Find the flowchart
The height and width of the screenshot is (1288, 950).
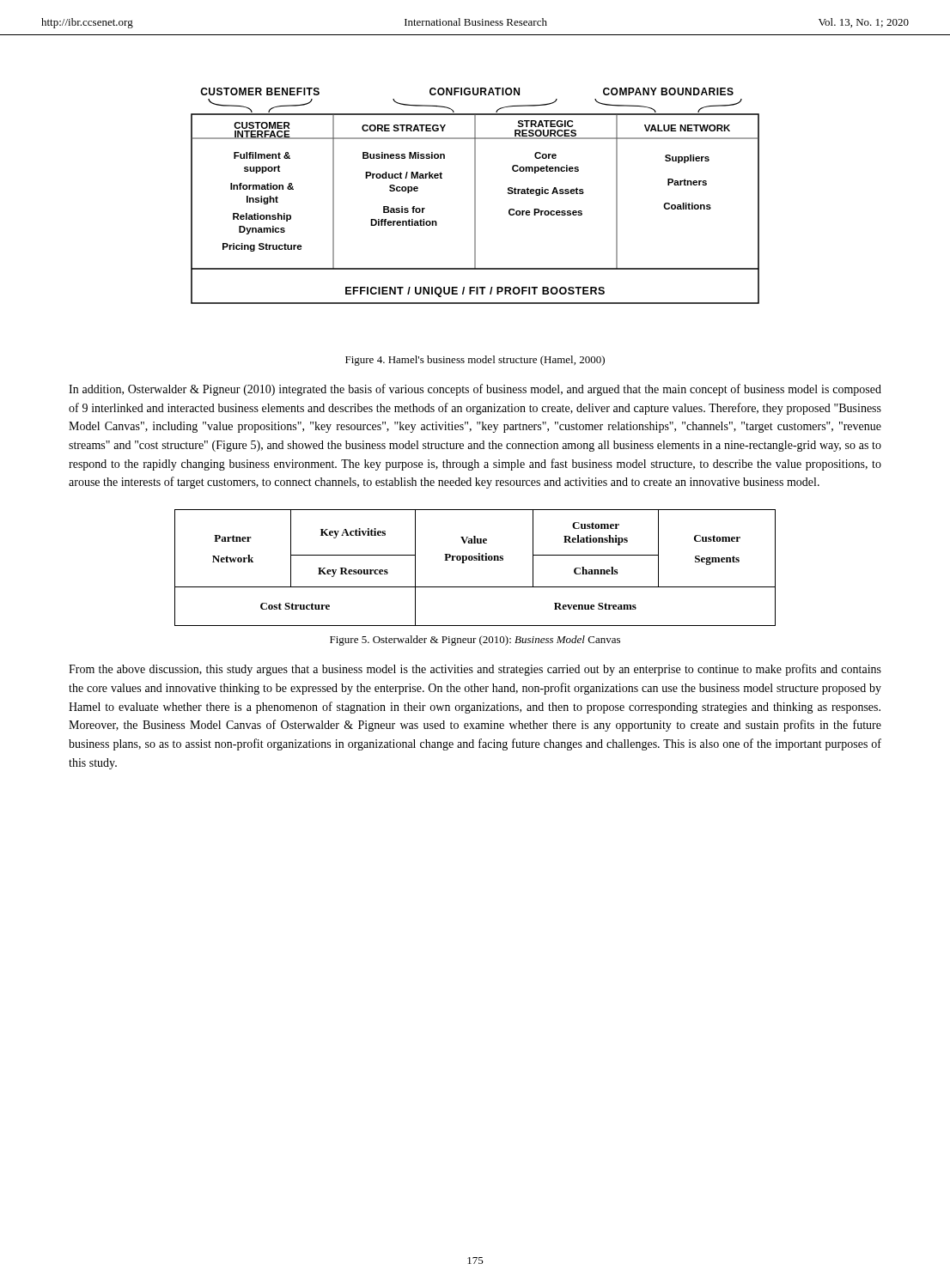pos(475,213)
